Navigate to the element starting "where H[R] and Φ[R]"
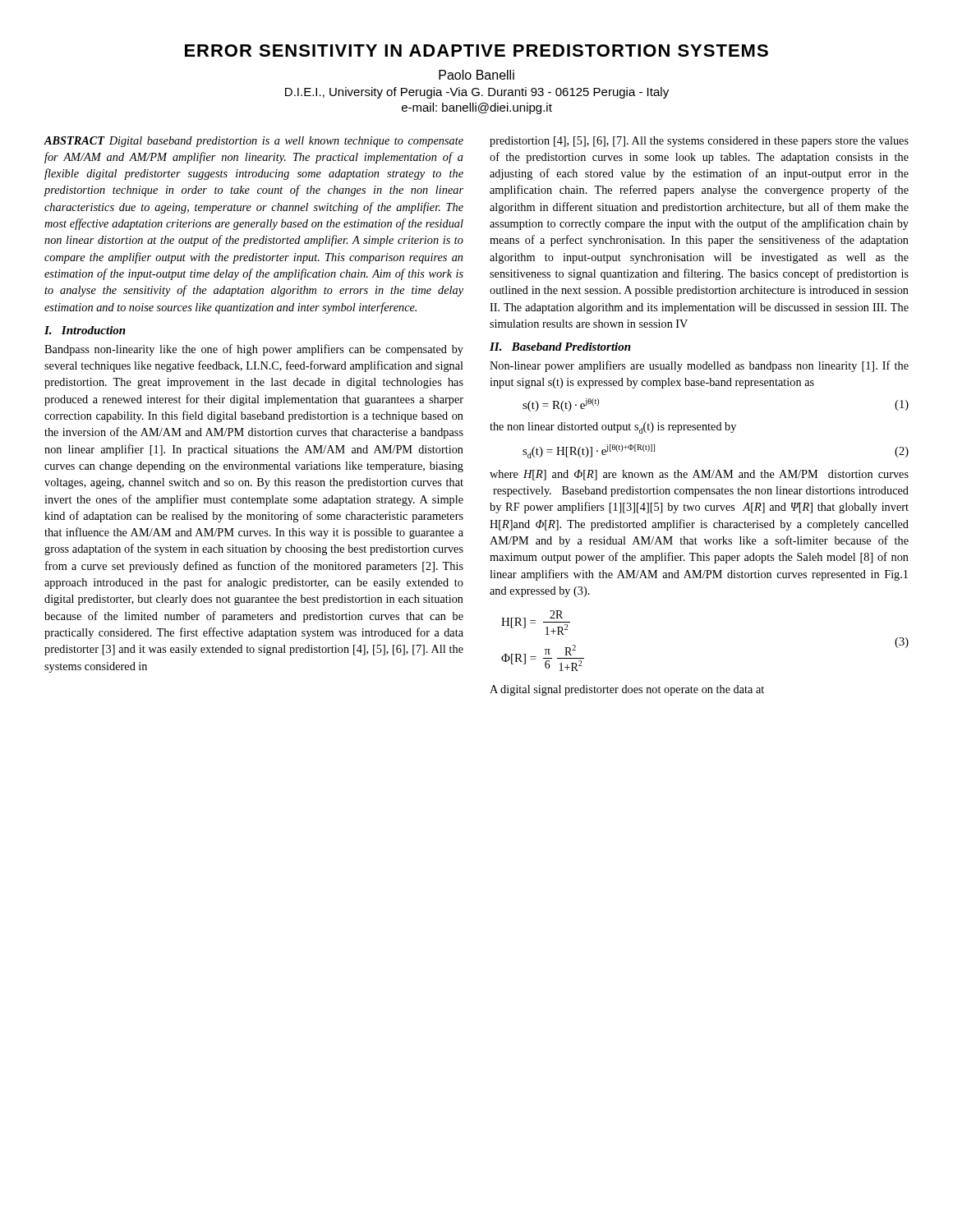The image size is (953, 1232). pyautogui.click(x=699, y=532)
